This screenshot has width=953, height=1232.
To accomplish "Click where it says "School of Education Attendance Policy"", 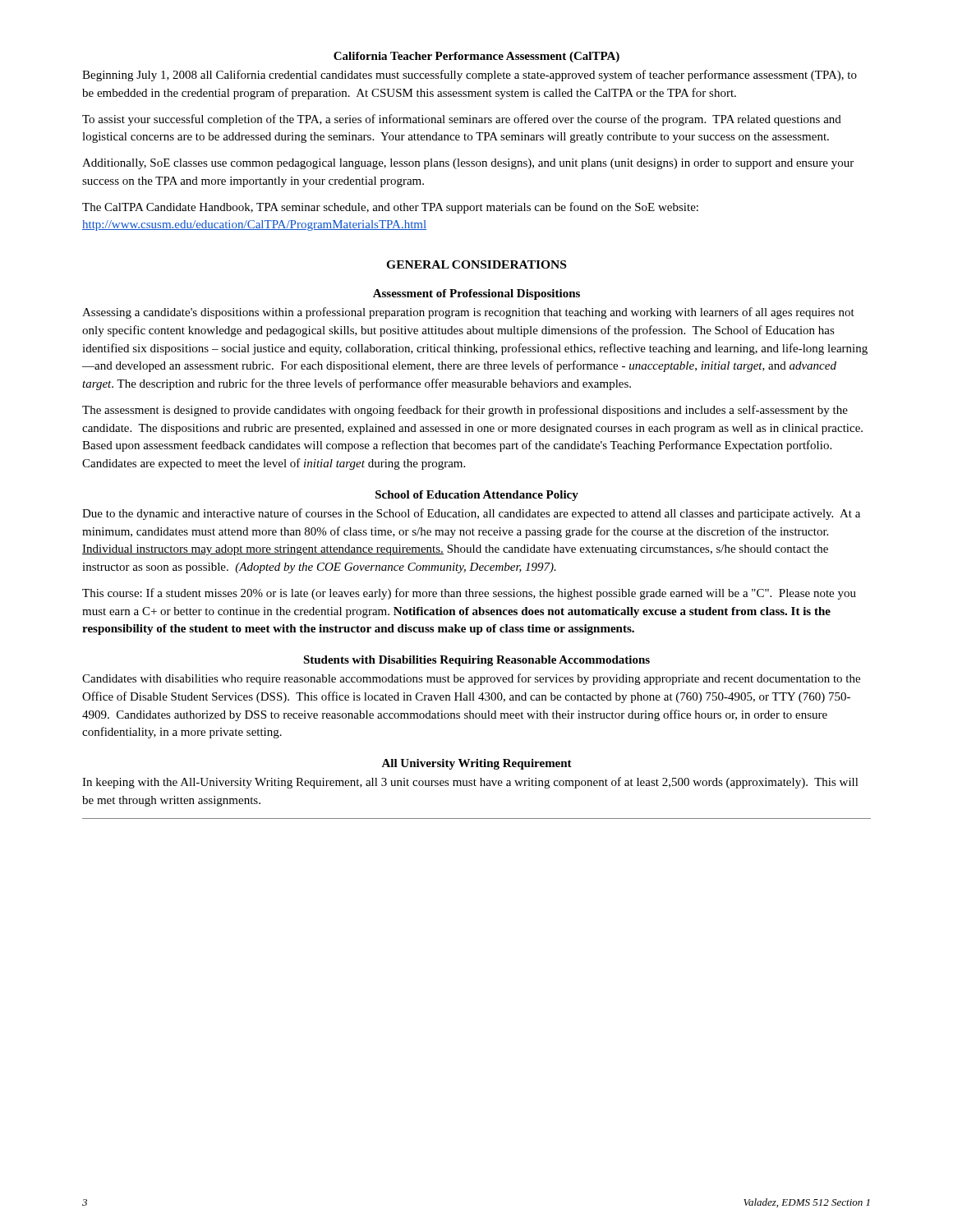I will click(476, 494).
